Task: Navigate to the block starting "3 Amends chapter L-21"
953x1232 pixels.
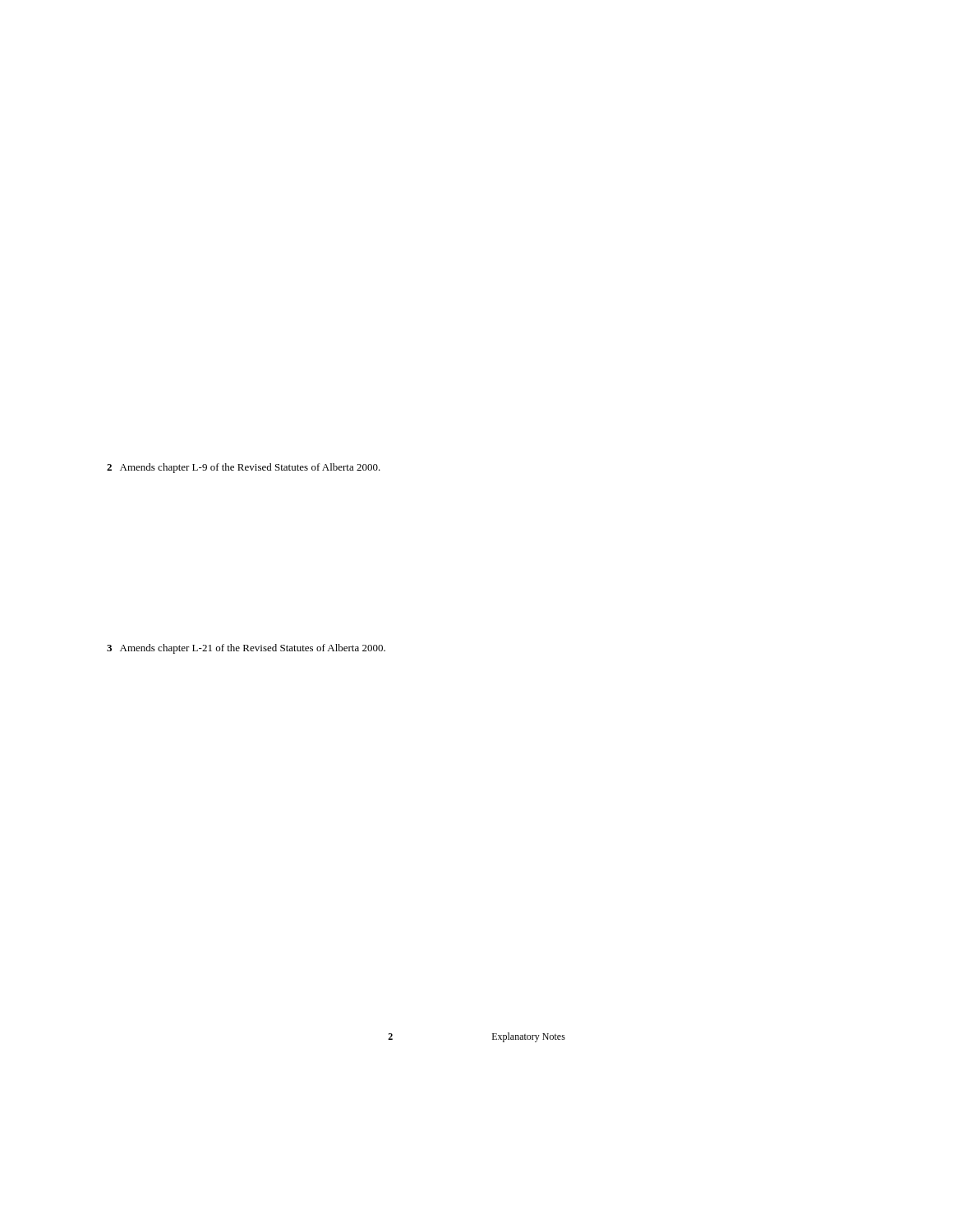Action: tap(246, 648)
